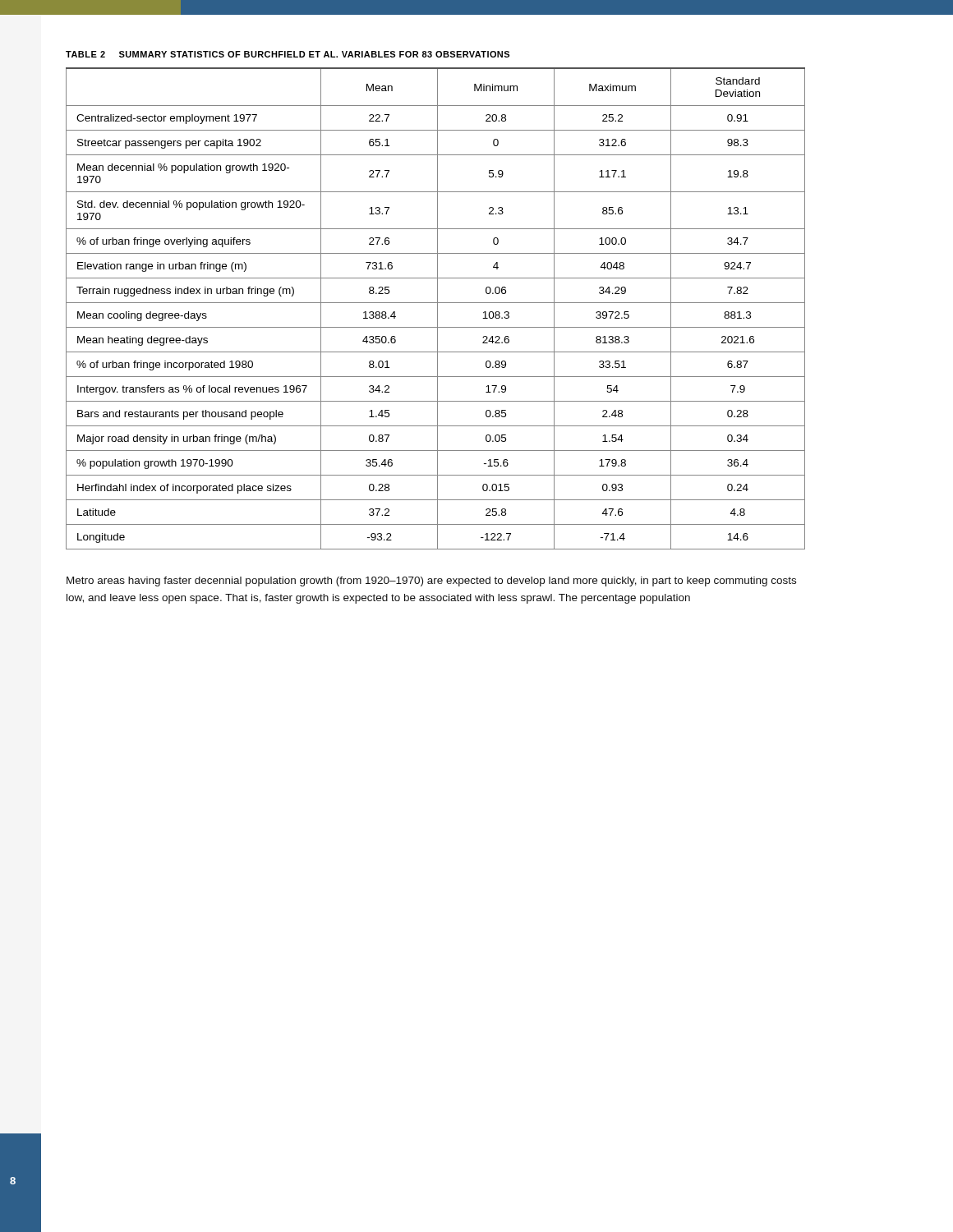Where is the passage that starts "Metro areas having"?
Image resolution: width=953 pixels, height=1232 pixels.
(x=431, y=589)
